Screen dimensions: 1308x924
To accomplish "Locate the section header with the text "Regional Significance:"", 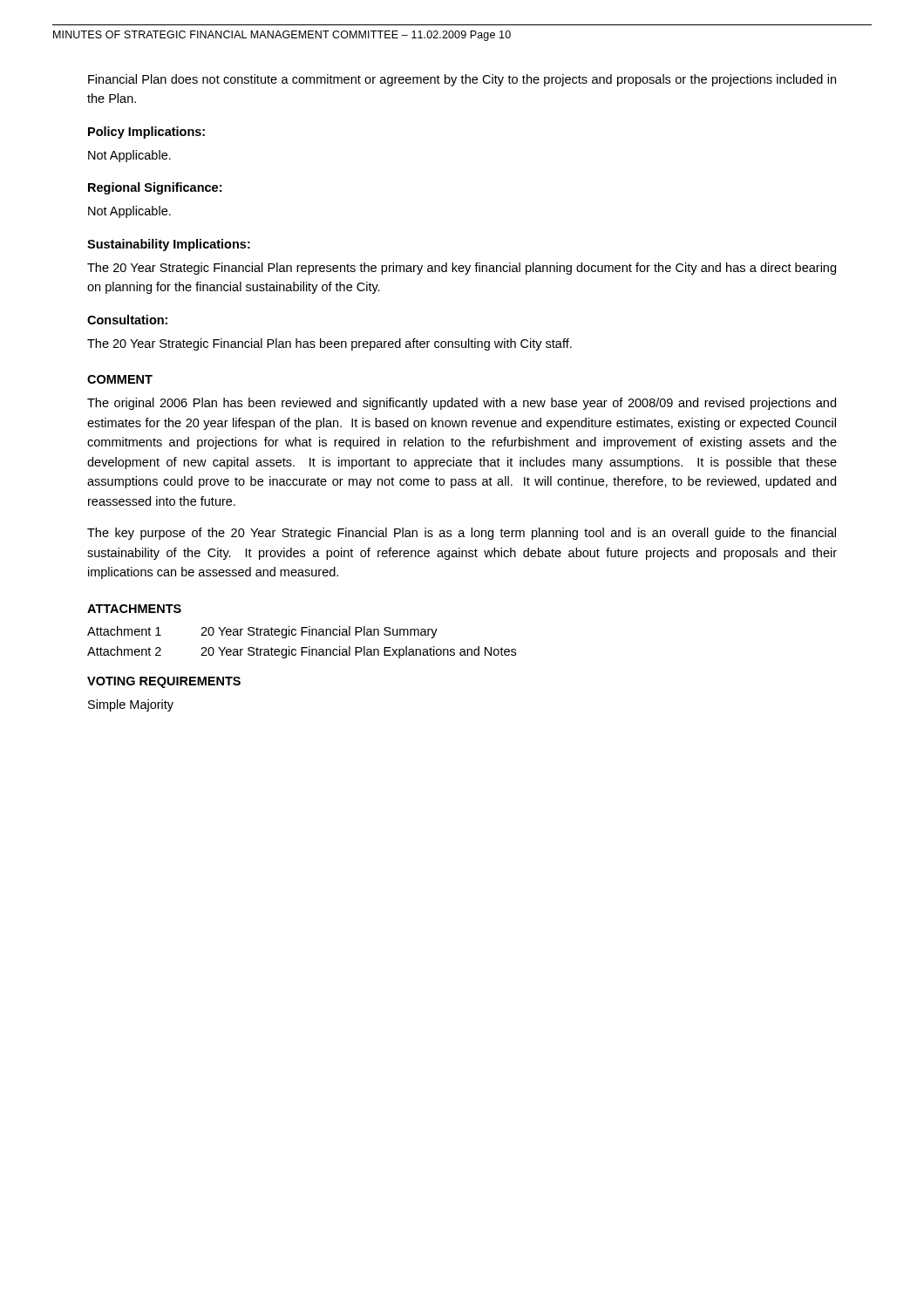I will (155, 188).
